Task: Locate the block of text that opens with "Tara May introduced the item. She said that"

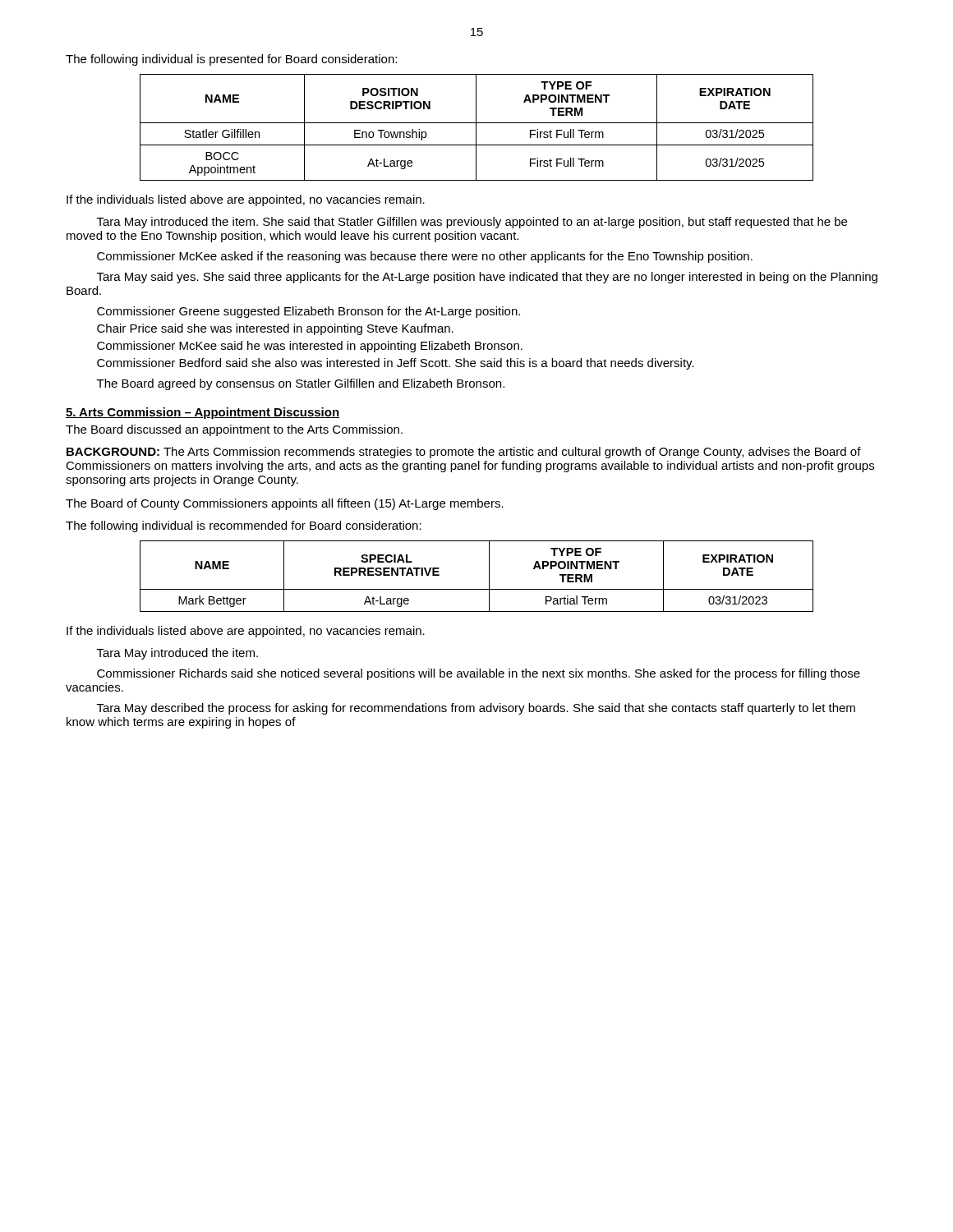Action: tap(457, 228)
